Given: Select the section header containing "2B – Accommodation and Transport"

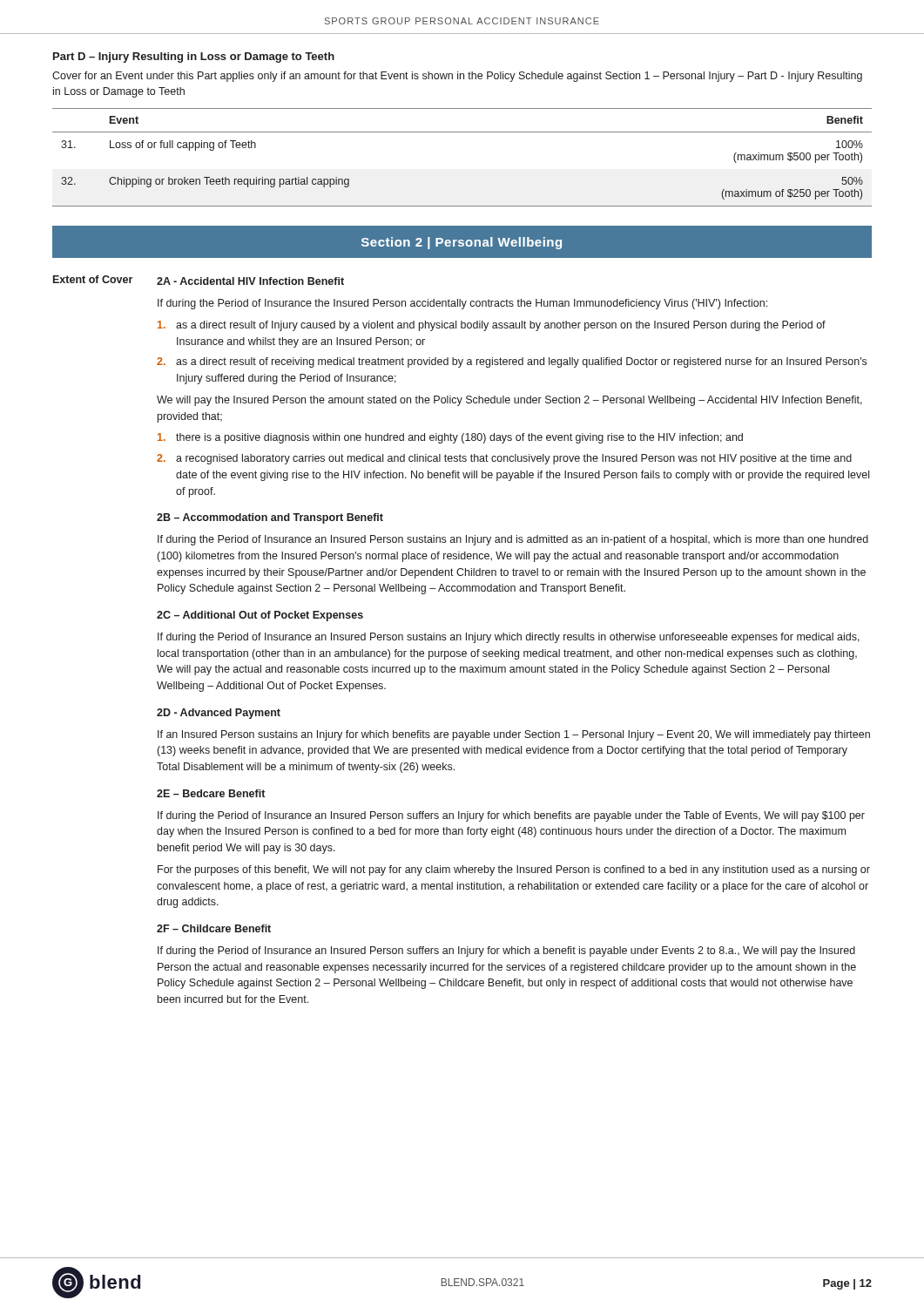Looking at the screenshot, I should [x=270, y=518].
